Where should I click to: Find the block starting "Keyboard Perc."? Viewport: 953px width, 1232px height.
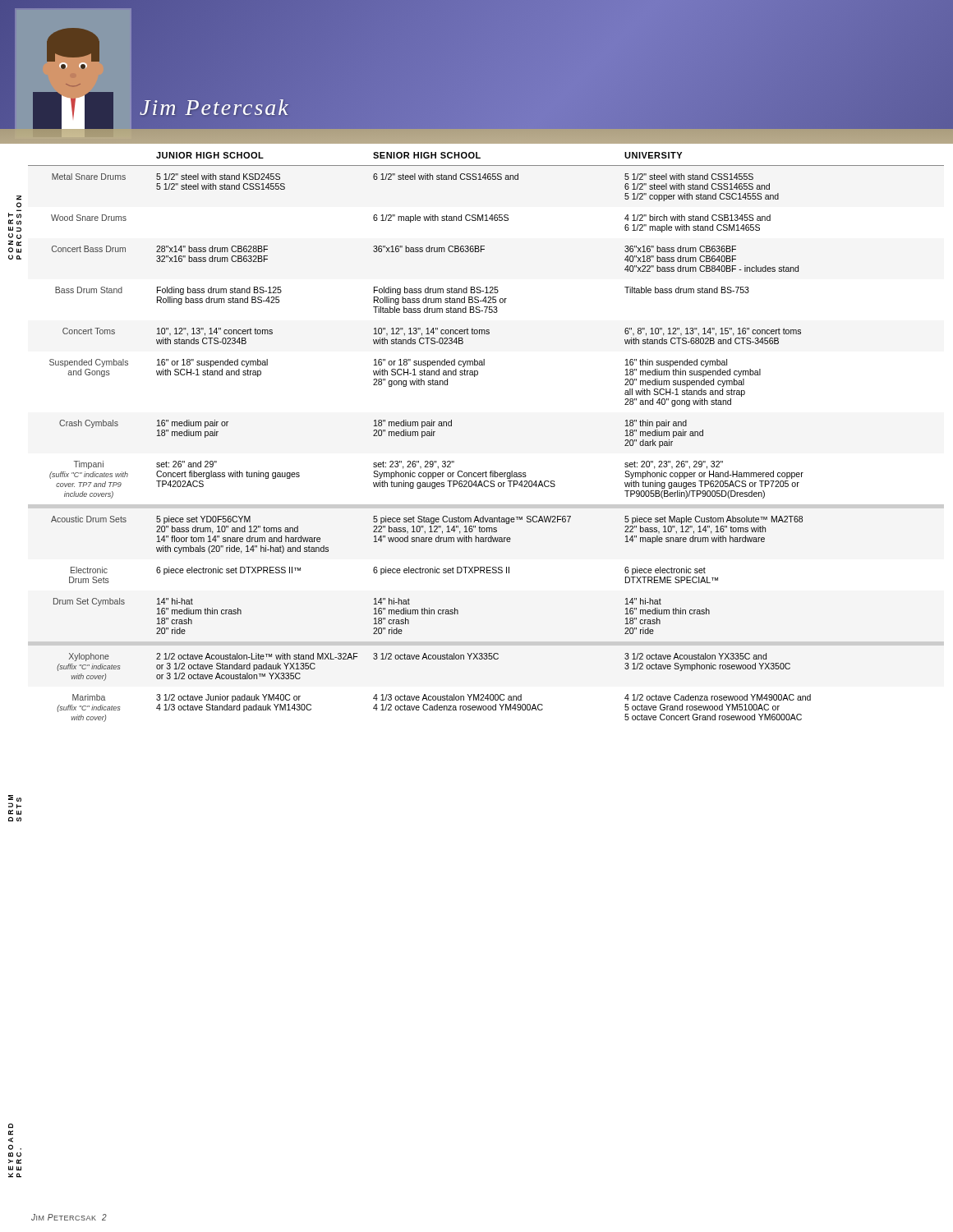15,1149
